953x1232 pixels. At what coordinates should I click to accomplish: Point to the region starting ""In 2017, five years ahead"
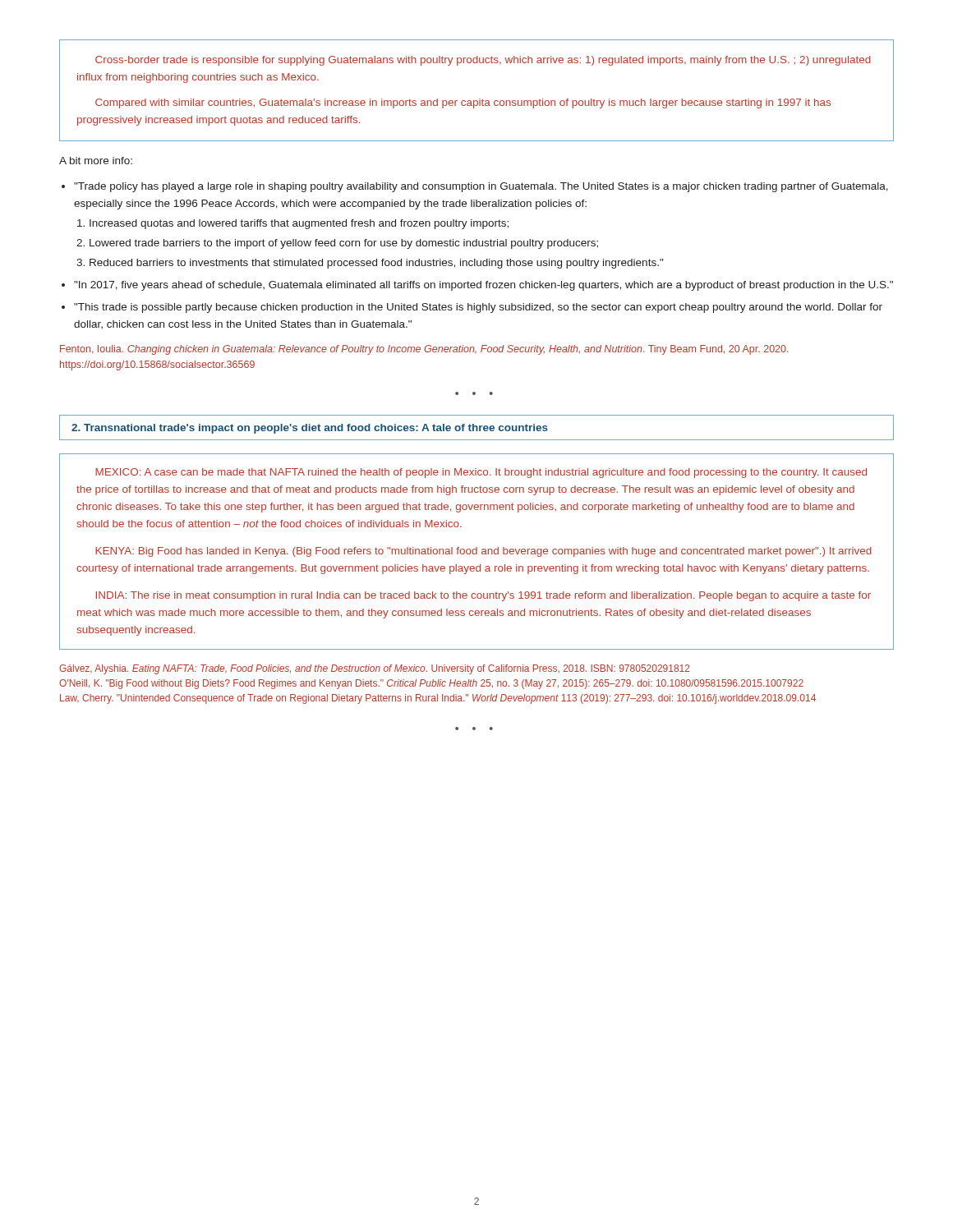pyautogui.click(x=484, y=285)
